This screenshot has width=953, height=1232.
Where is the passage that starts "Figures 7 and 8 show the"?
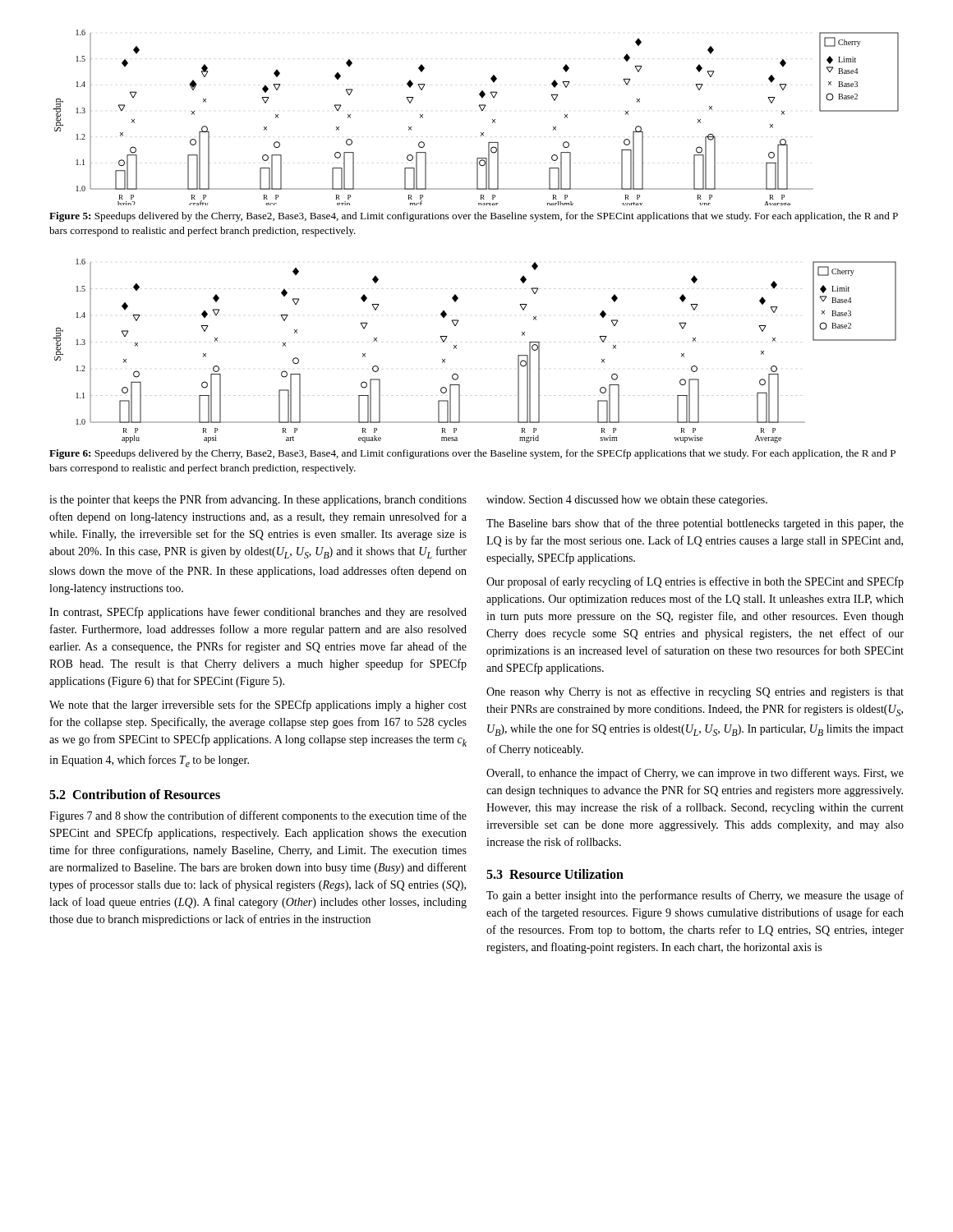coord(258,868)
